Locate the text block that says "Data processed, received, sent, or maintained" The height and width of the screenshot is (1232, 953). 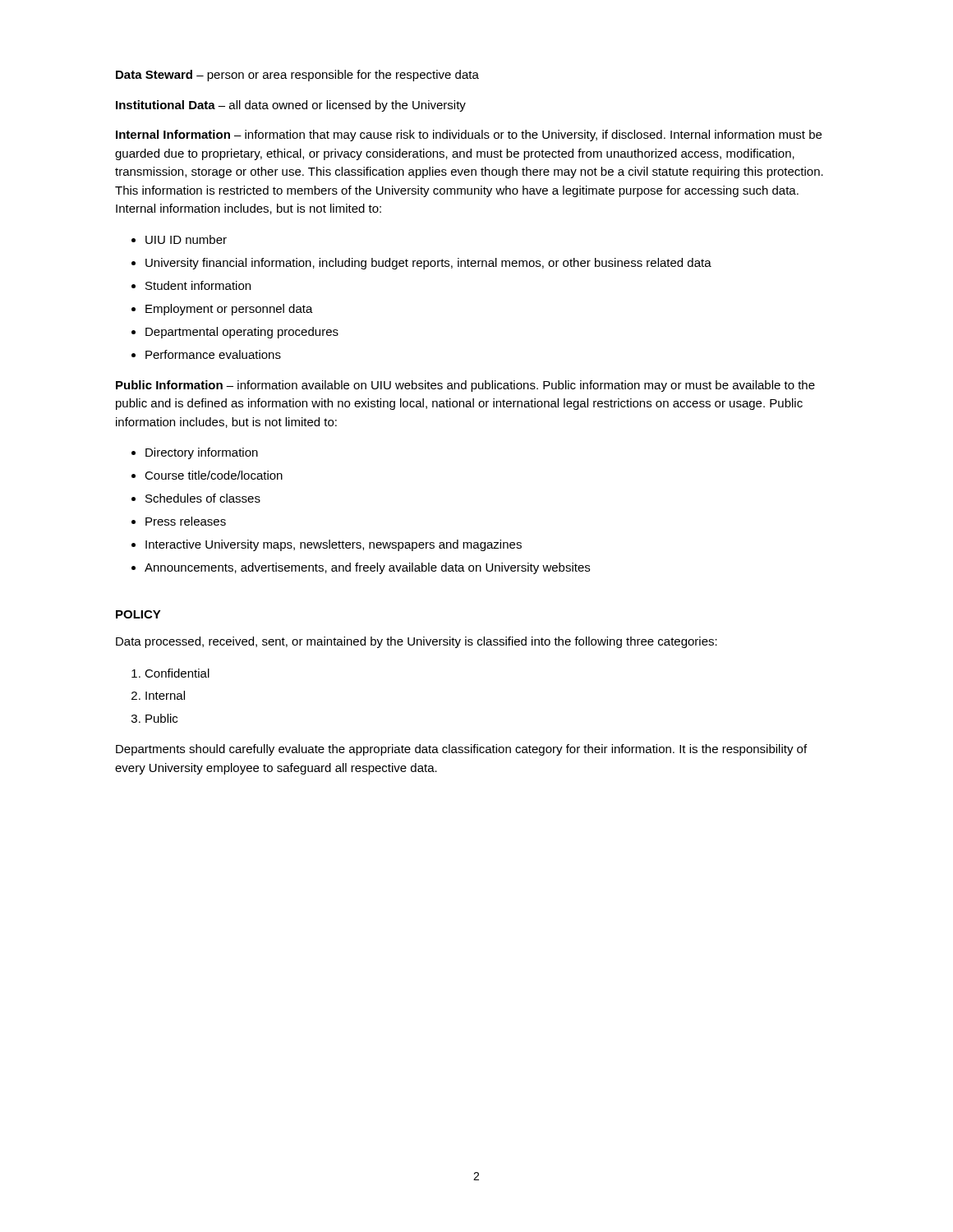click(x=416, y=641)
